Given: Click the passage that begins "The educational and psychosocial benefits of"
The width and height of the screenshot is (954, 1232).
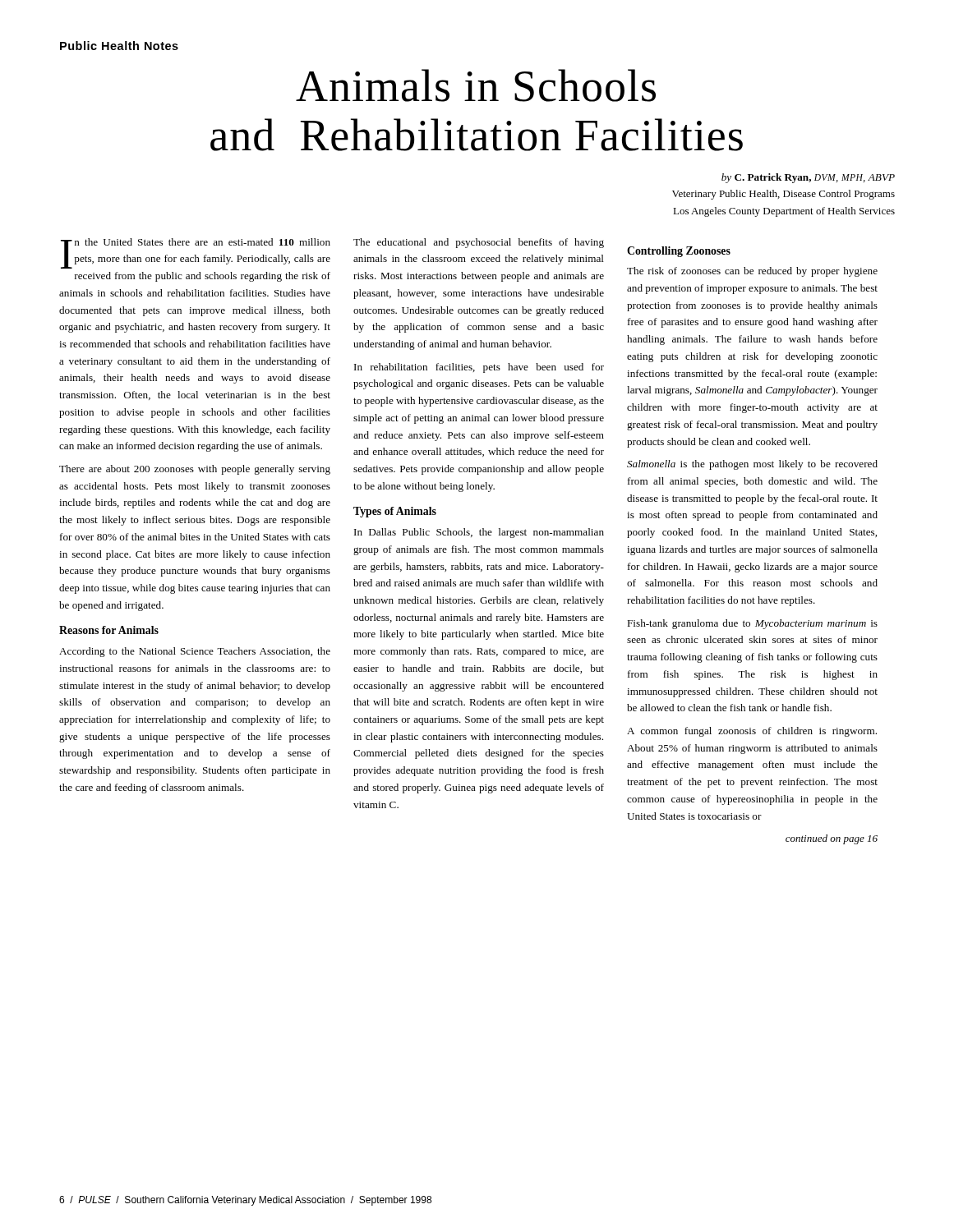Looking at the screenshot, I should (x=479, y=364).
